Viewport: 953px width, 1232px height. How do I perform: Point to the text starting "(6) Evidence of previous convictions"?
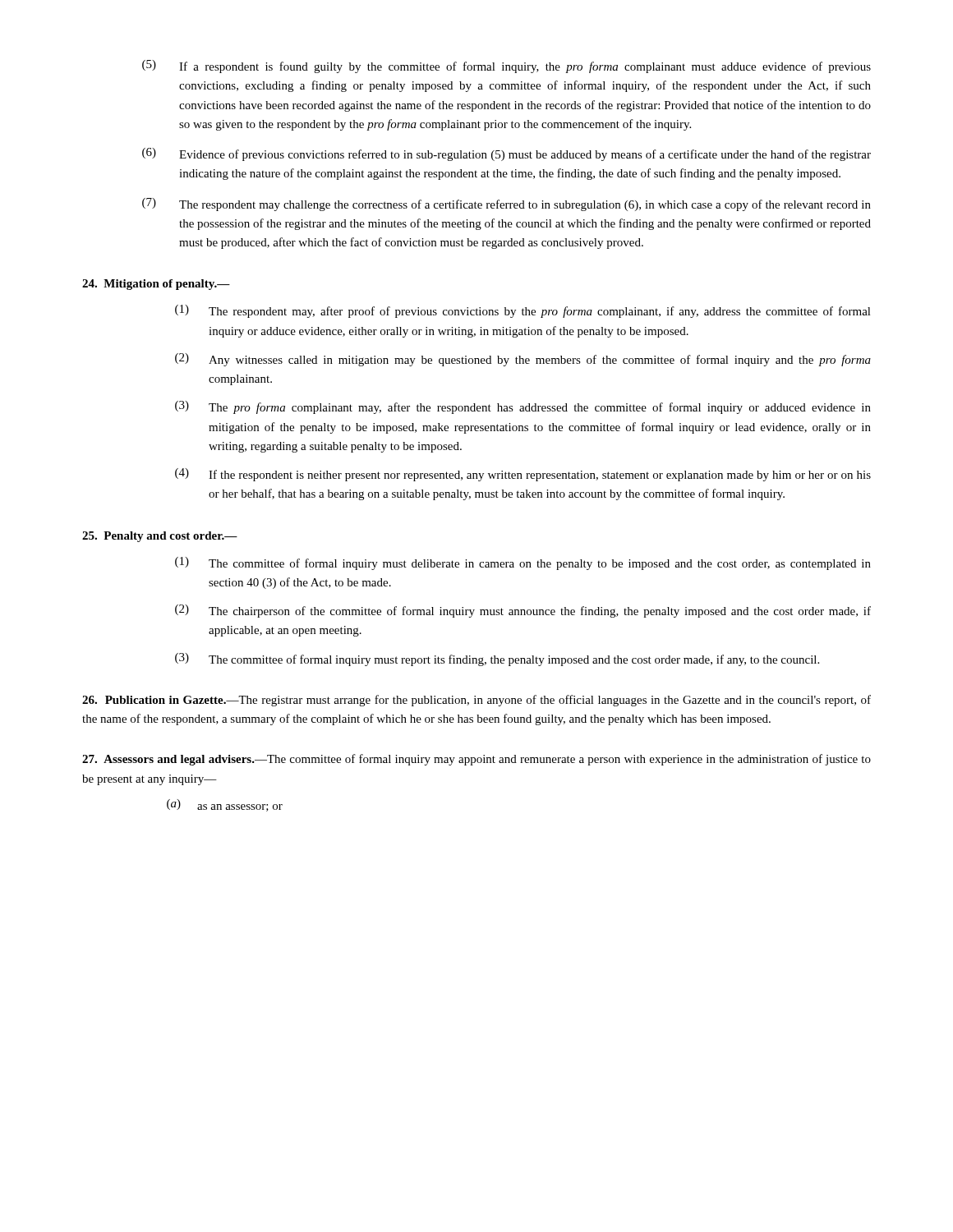(x=476, y=164)
